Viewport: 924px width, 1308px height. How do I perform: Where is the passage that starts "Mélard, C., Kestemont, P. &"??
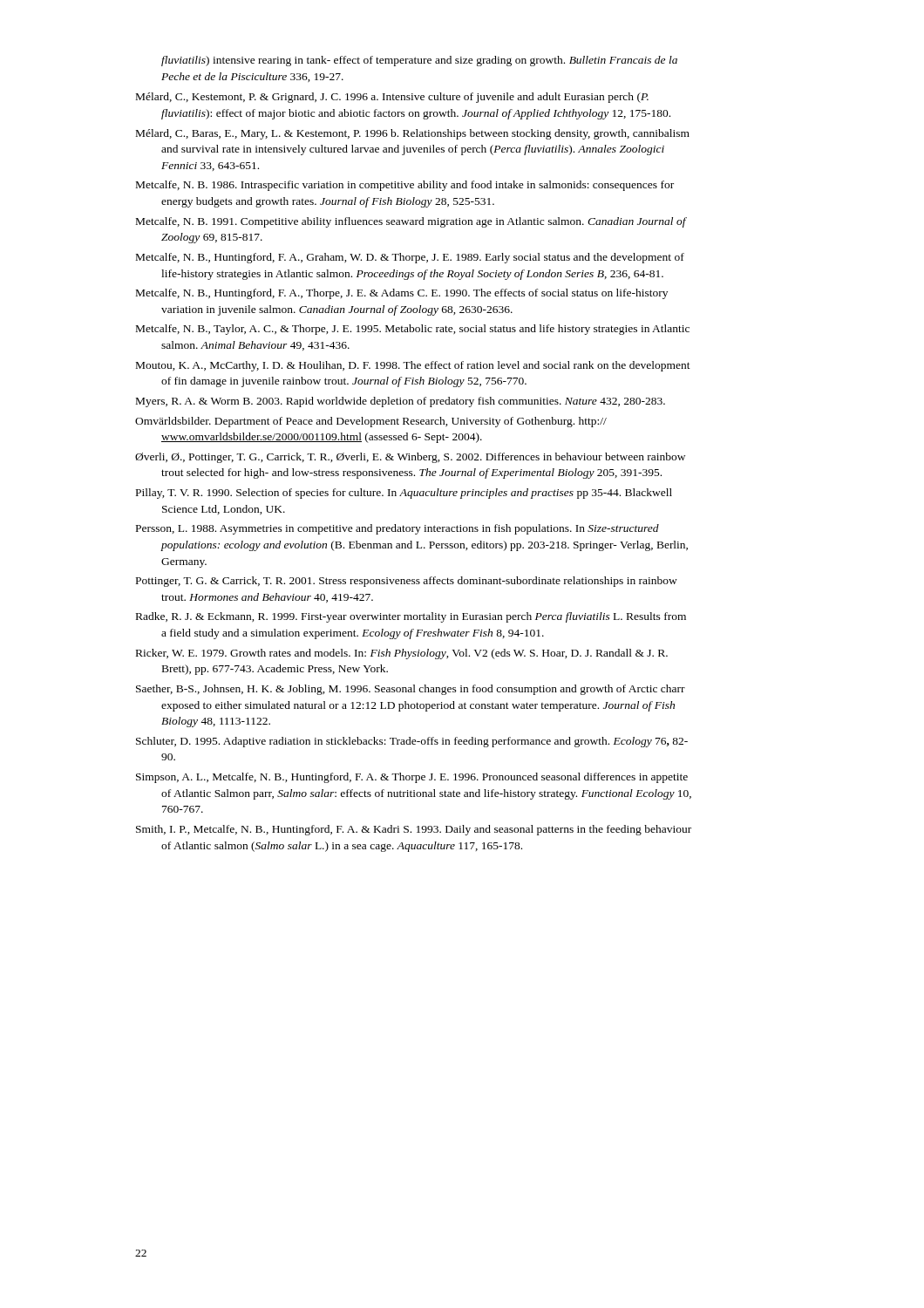coord(403,105)
